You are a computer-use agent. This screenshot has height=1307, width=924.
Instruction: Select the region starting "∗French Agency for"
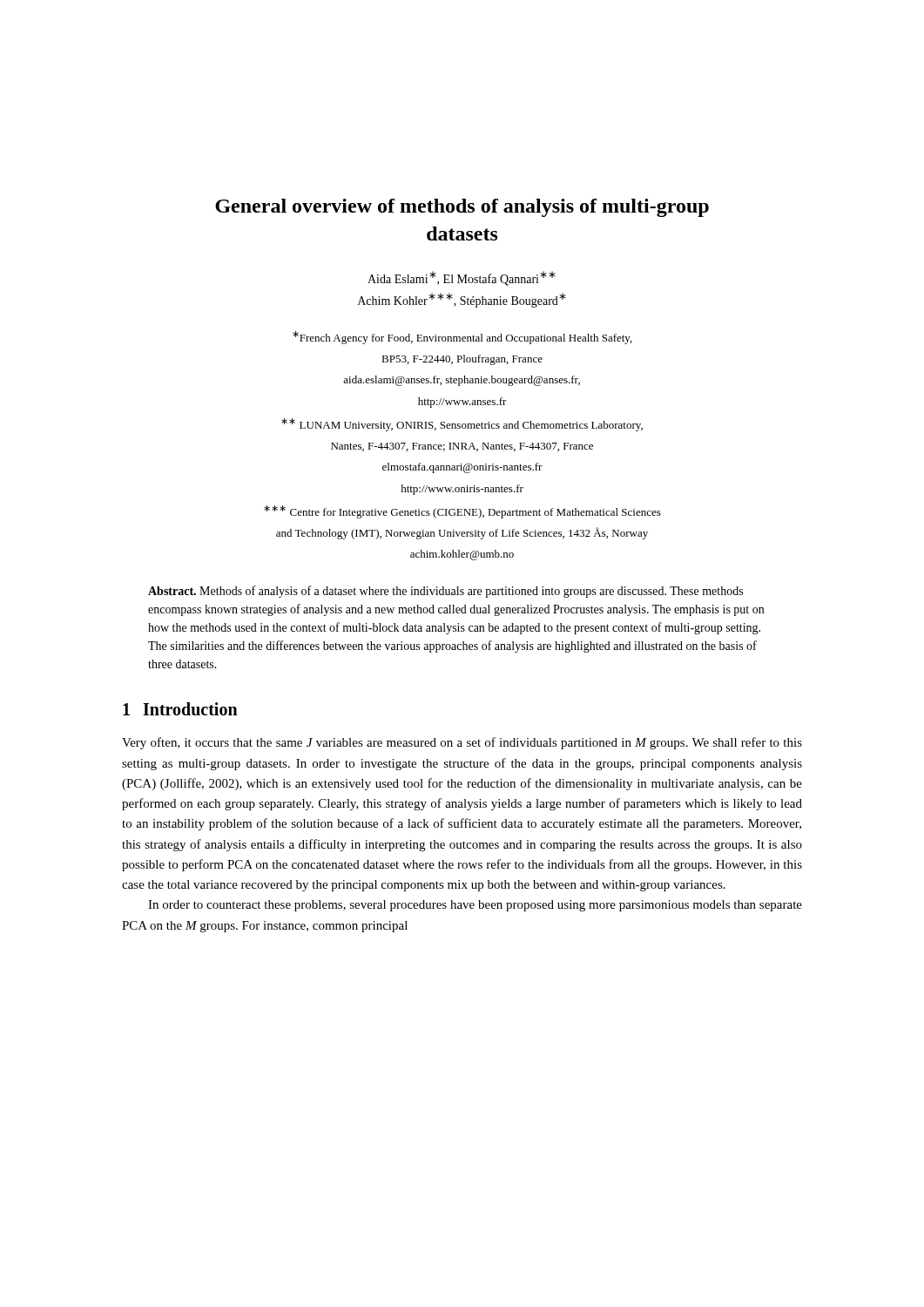pos(462,445)
